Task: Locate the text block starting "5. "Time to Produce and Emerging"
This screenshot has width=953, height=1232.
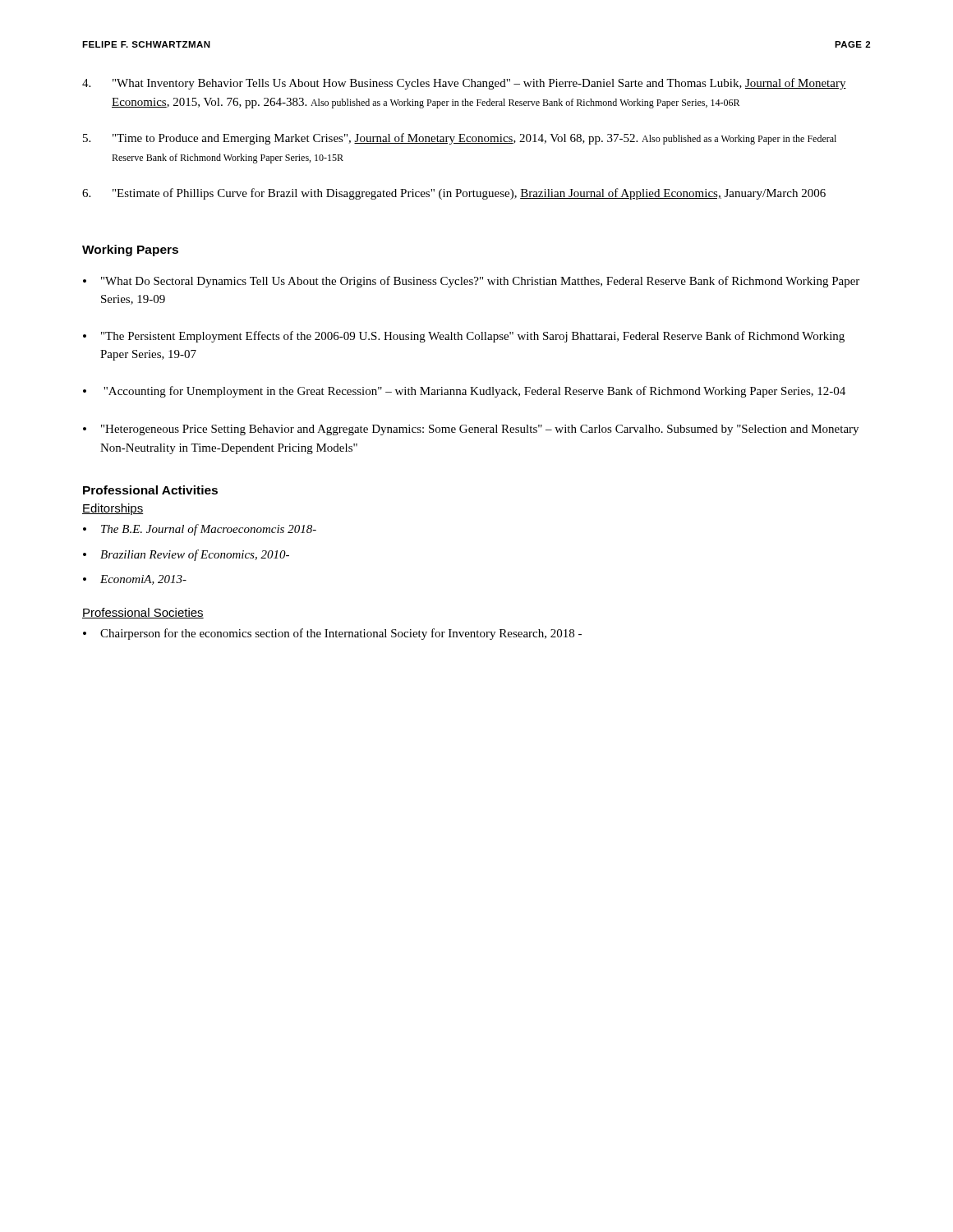Action: (x=476, y=147)
